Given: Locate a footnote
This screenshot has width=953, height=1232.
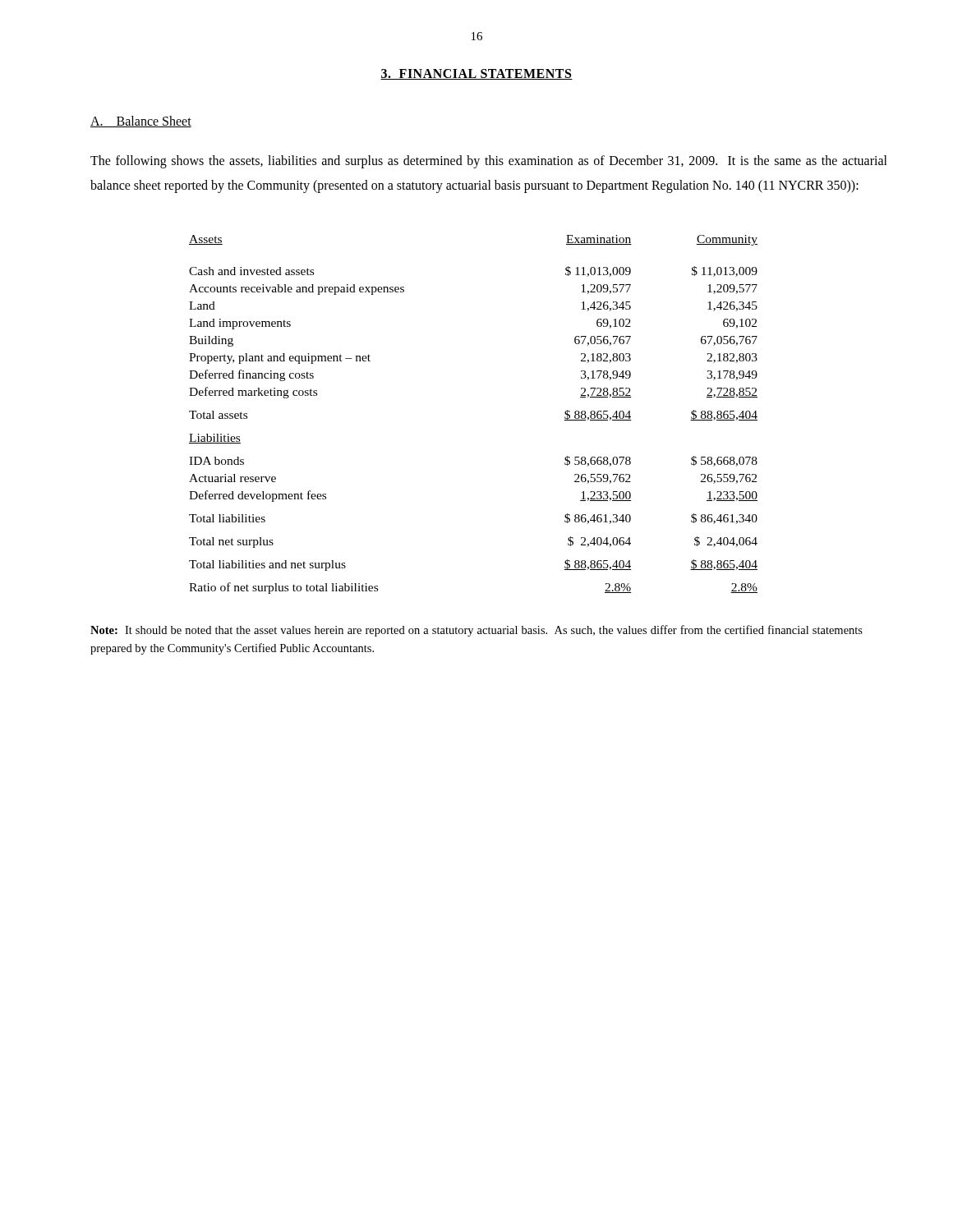Looking at the screenshot, I should pos(476,639).
